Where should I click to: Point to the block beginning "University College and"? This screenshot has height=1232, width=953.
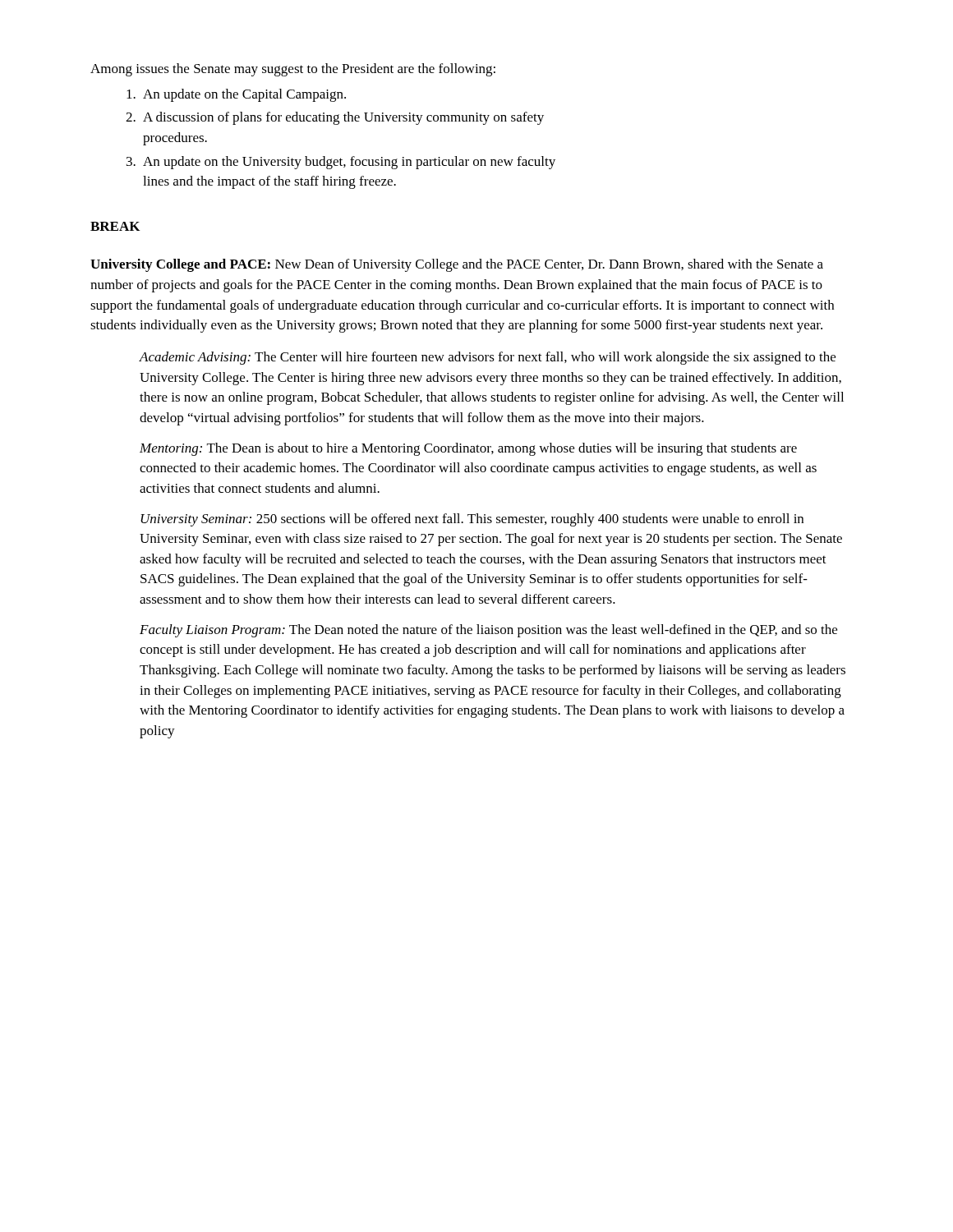click(462, 295)
